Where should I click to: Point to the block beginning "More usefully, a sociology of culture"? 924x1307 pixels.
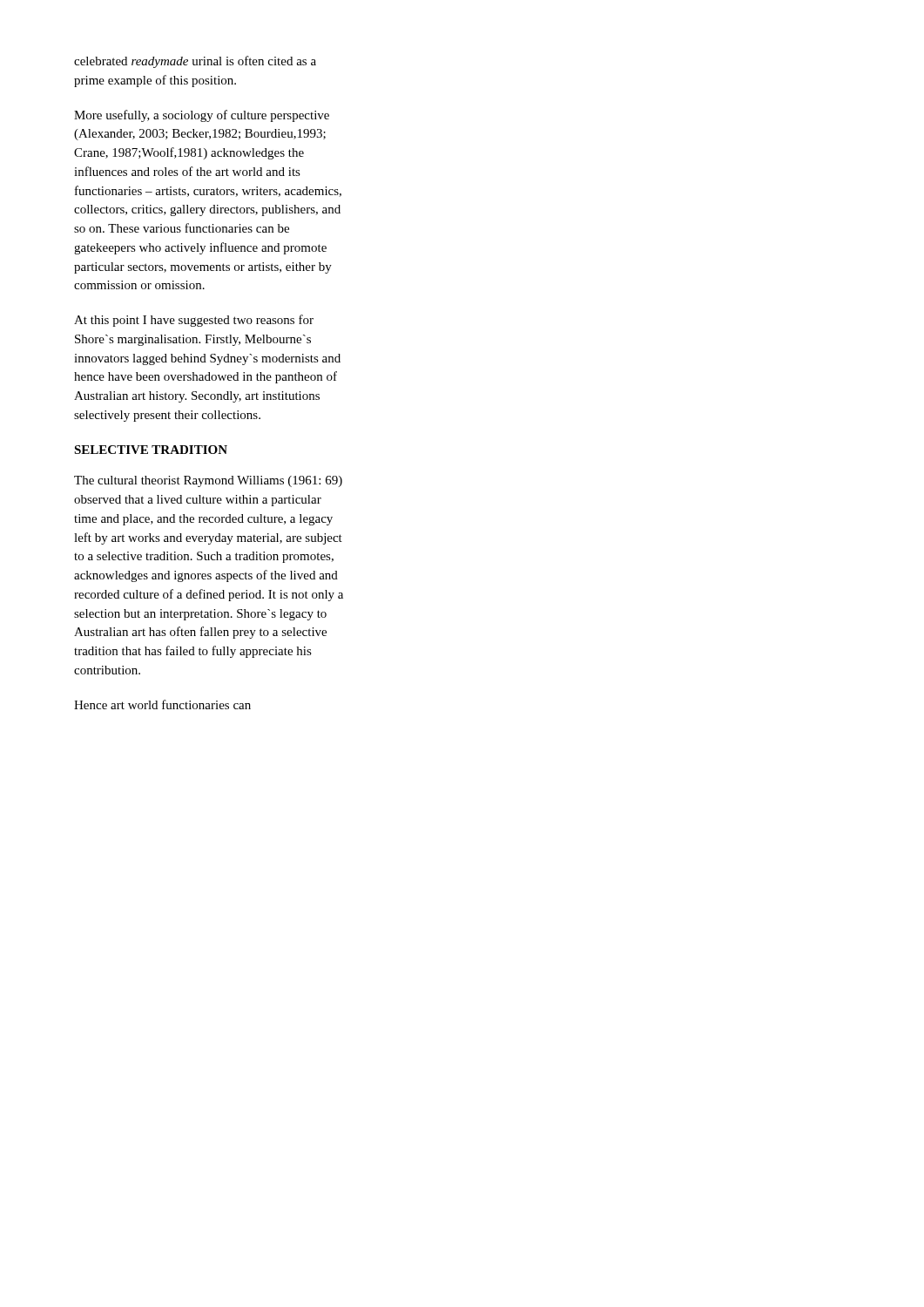208,200
